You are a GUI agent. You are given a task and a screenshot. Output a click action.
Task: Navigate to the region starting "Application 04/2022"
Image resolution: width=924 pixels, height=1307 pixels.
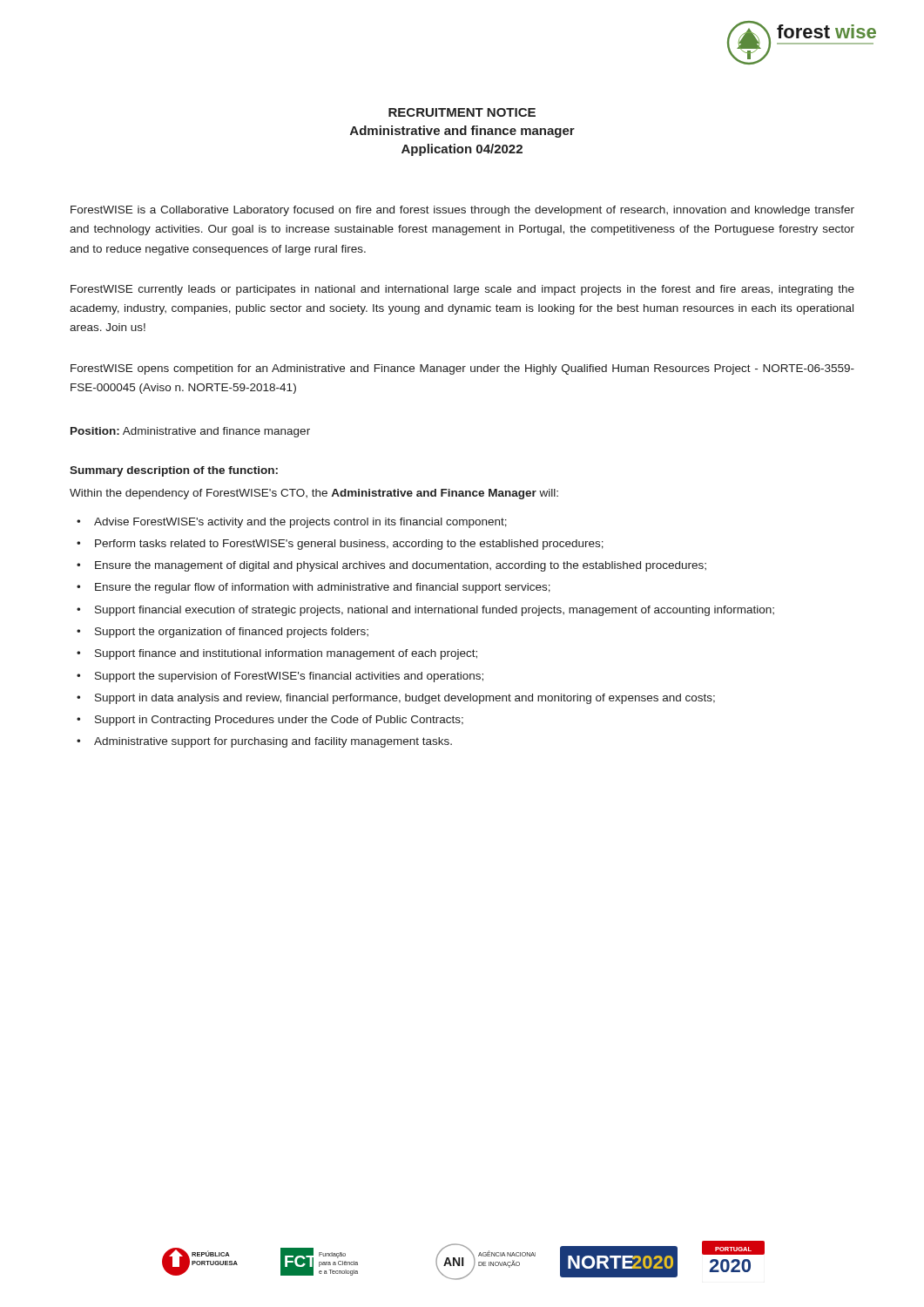(x=462, y=149)
